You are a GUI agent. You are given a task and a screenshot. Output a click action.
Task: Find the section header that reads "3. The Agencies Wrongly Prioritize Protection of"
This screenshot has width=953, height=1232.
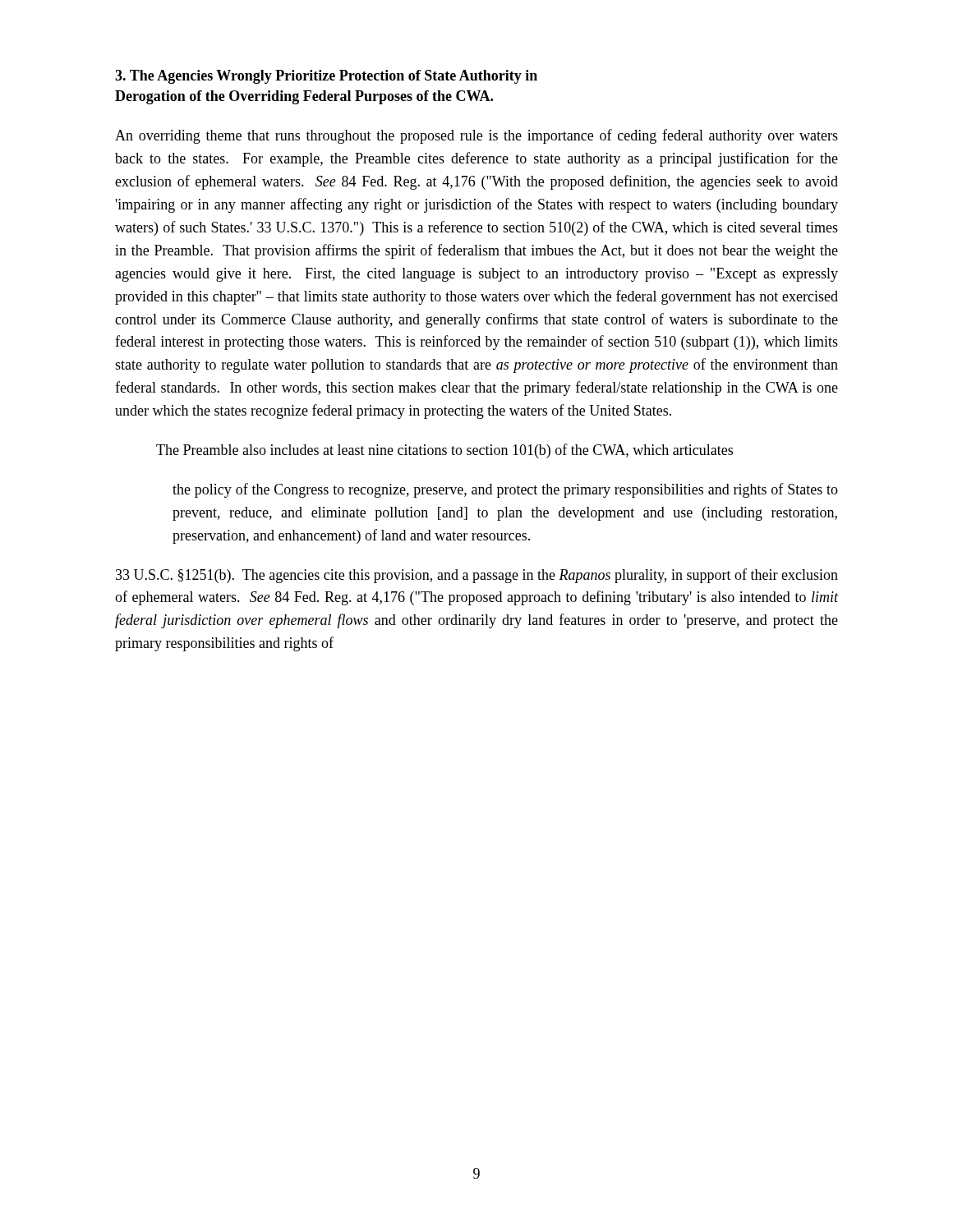click(326, 86)
